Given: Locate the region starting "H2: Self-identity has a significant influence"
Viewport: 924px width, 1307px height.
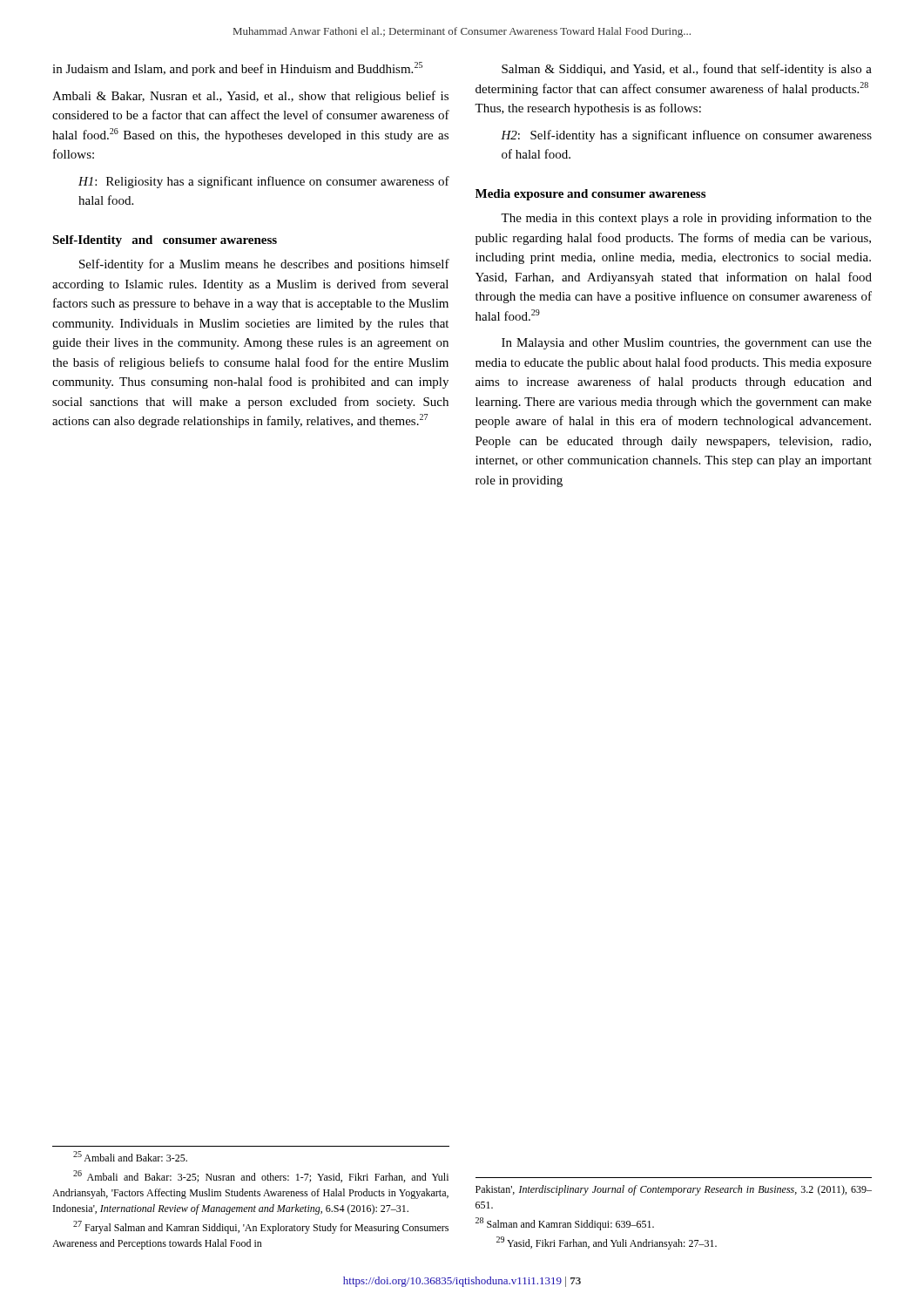Looking at the screenshot, I should point(686,145).
